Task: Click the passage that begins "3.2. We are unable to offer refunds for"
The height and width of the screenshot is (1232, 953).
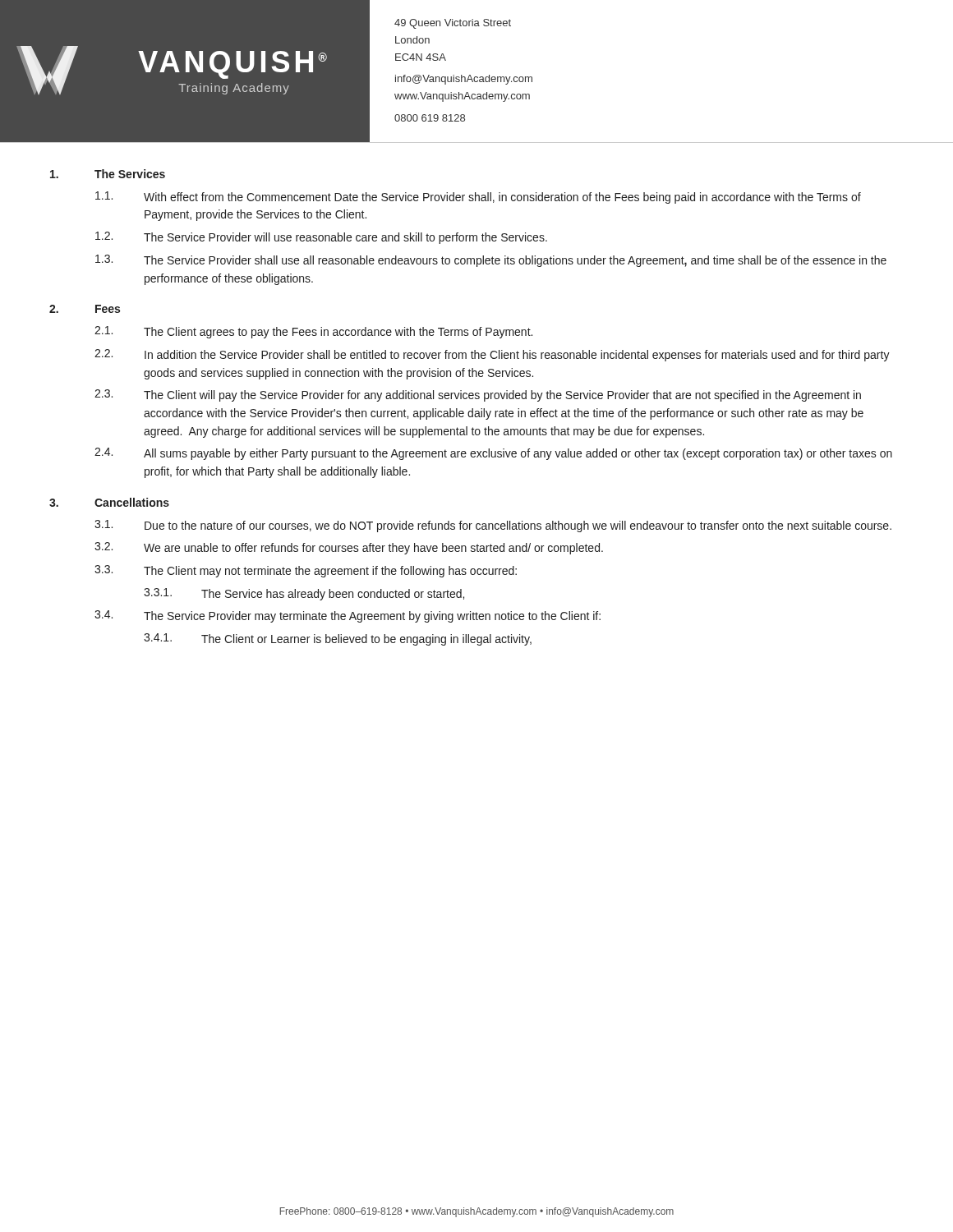Action: point(499,549)
